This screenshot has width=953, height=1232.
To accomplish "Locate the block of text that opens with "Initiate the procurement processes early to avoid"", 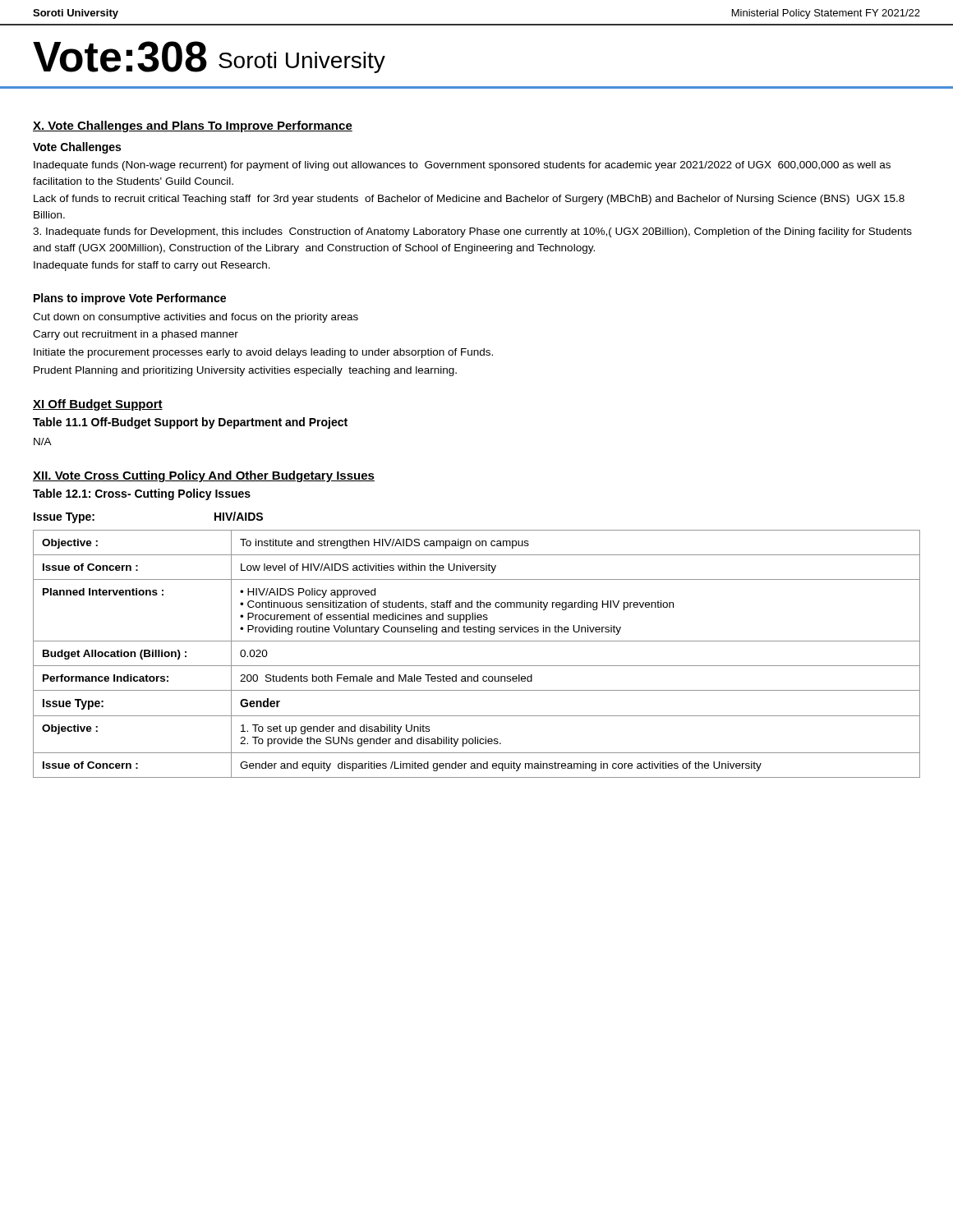I will (x=263, y=352).
